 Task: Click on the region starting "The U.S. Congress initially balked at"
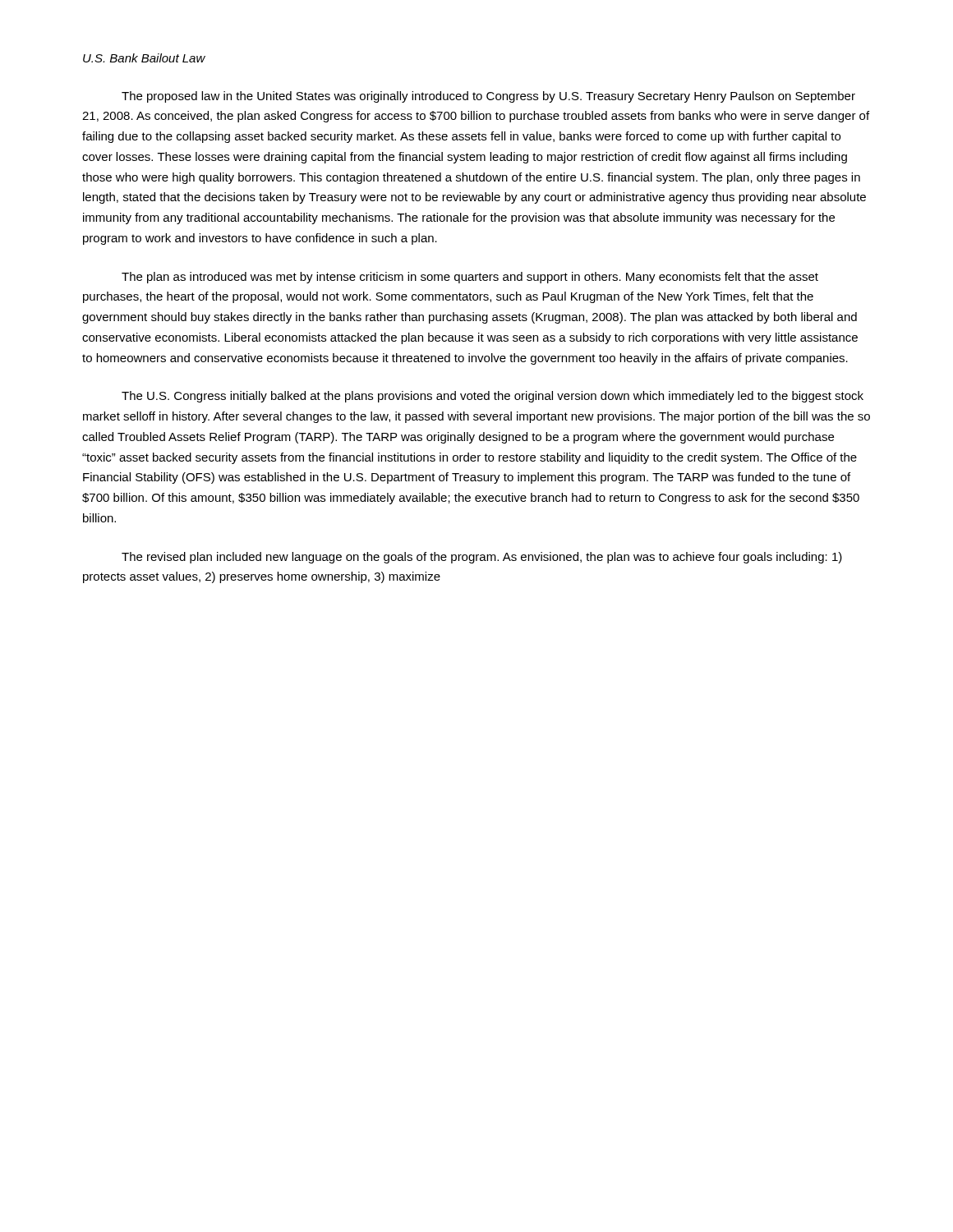[476, 457]
